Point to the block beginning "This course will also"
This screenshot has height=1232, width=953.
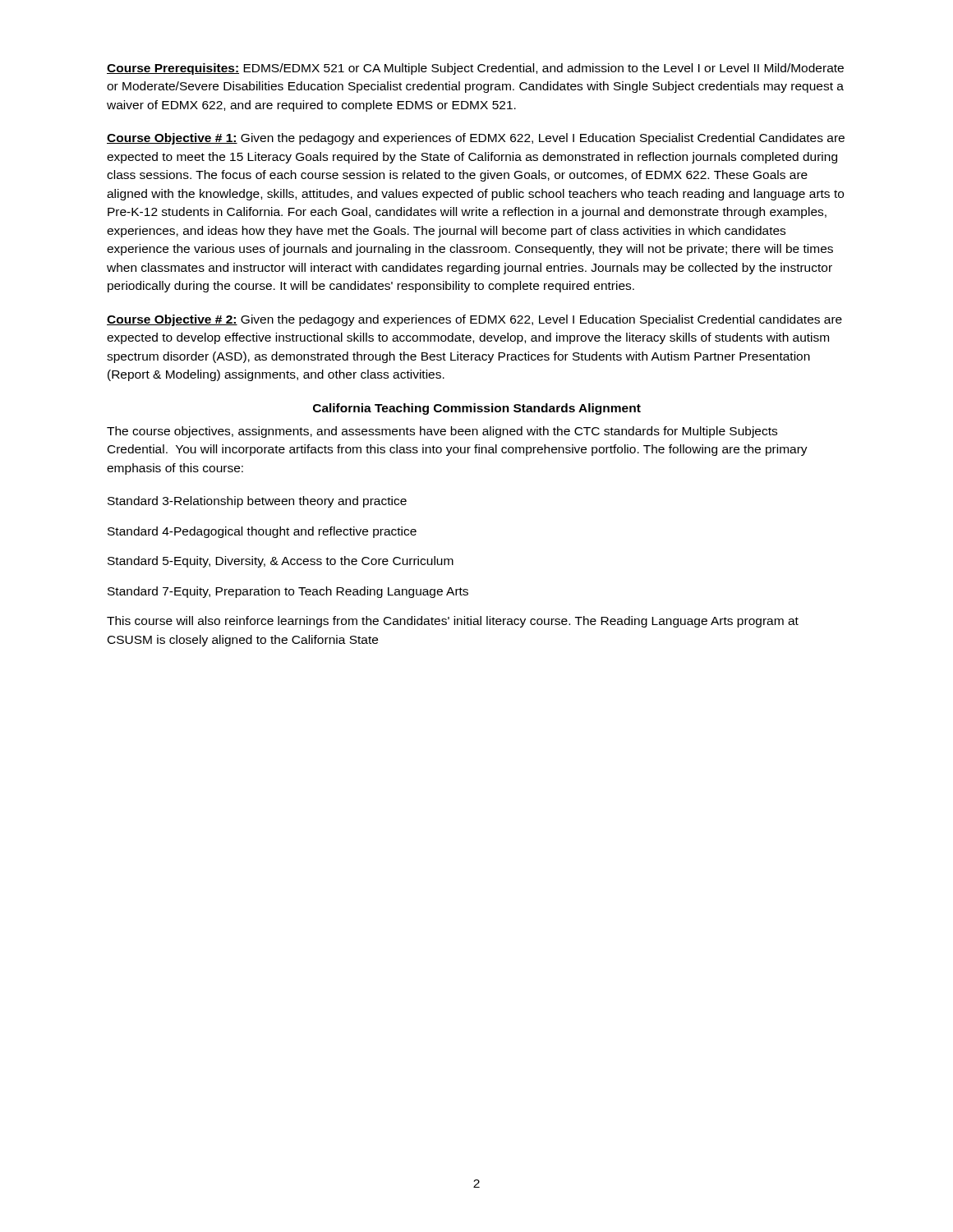[453, 630]
